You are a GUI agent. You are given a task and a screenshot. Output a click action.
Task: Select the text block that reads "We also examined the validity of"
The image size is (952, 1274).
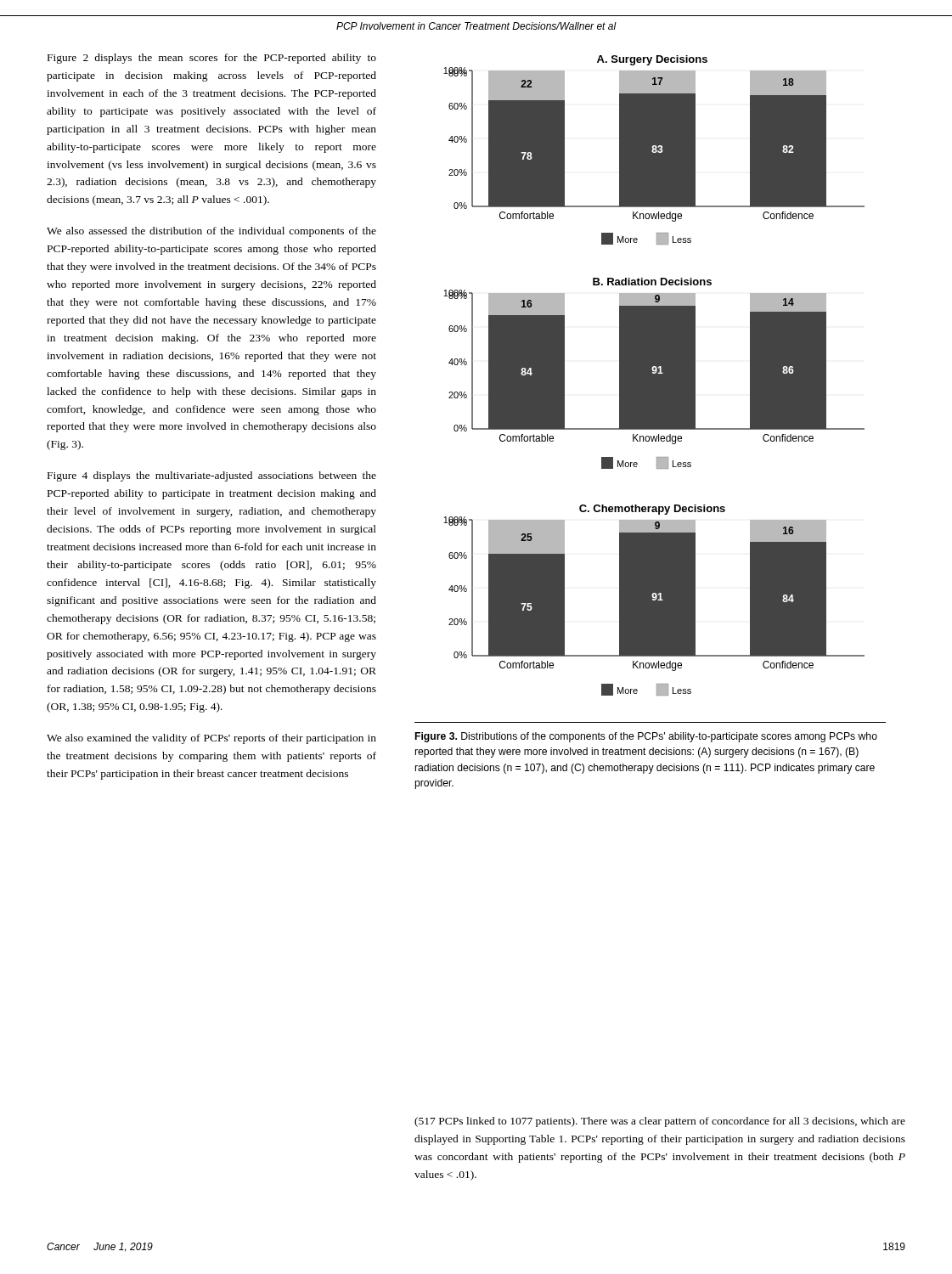coord(211,756)
